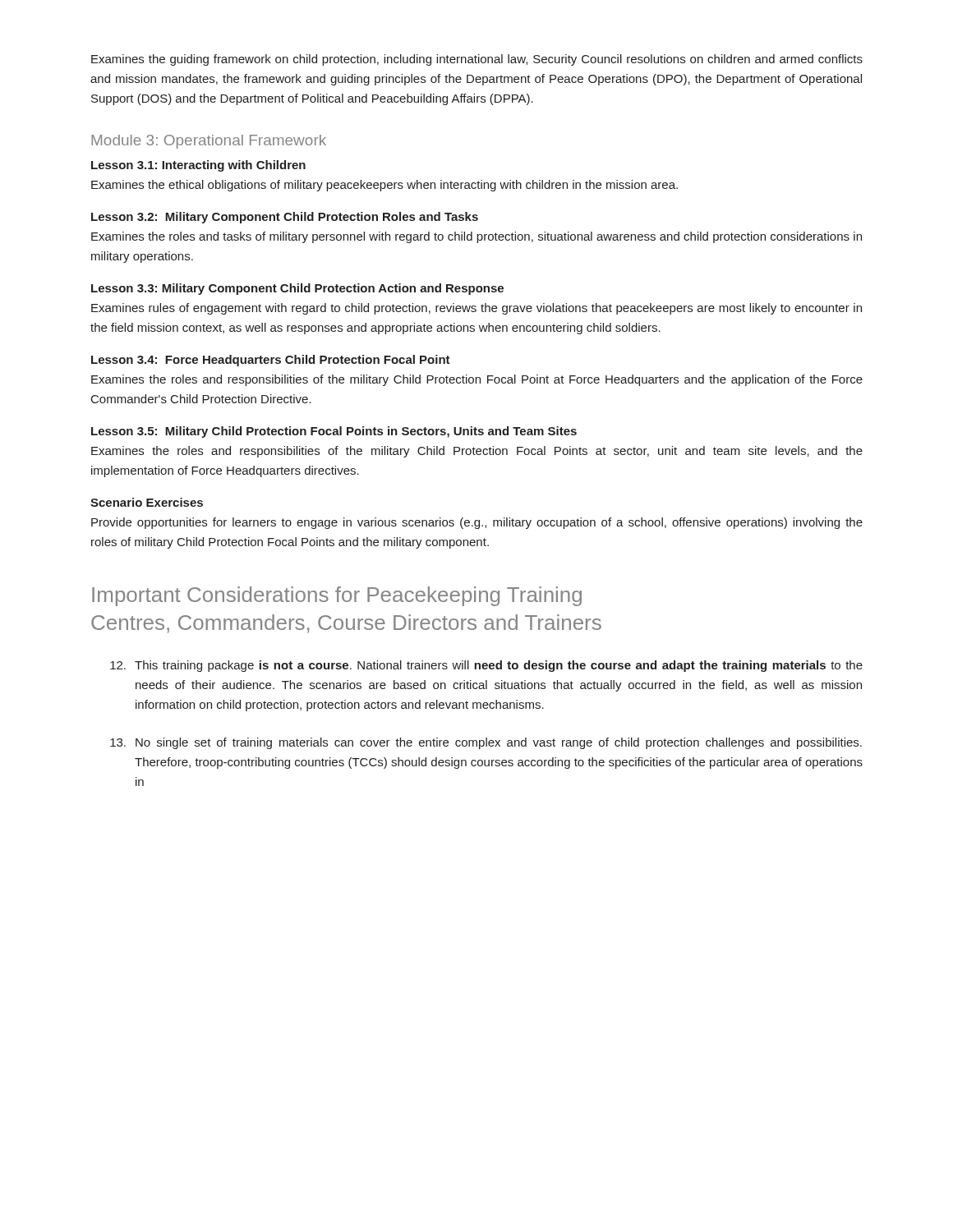The width and height of the screenshot is (953, 1232).
Task: Select the text block starting "Important Considerations for Peacekeeping"
Action: (476, 609)
